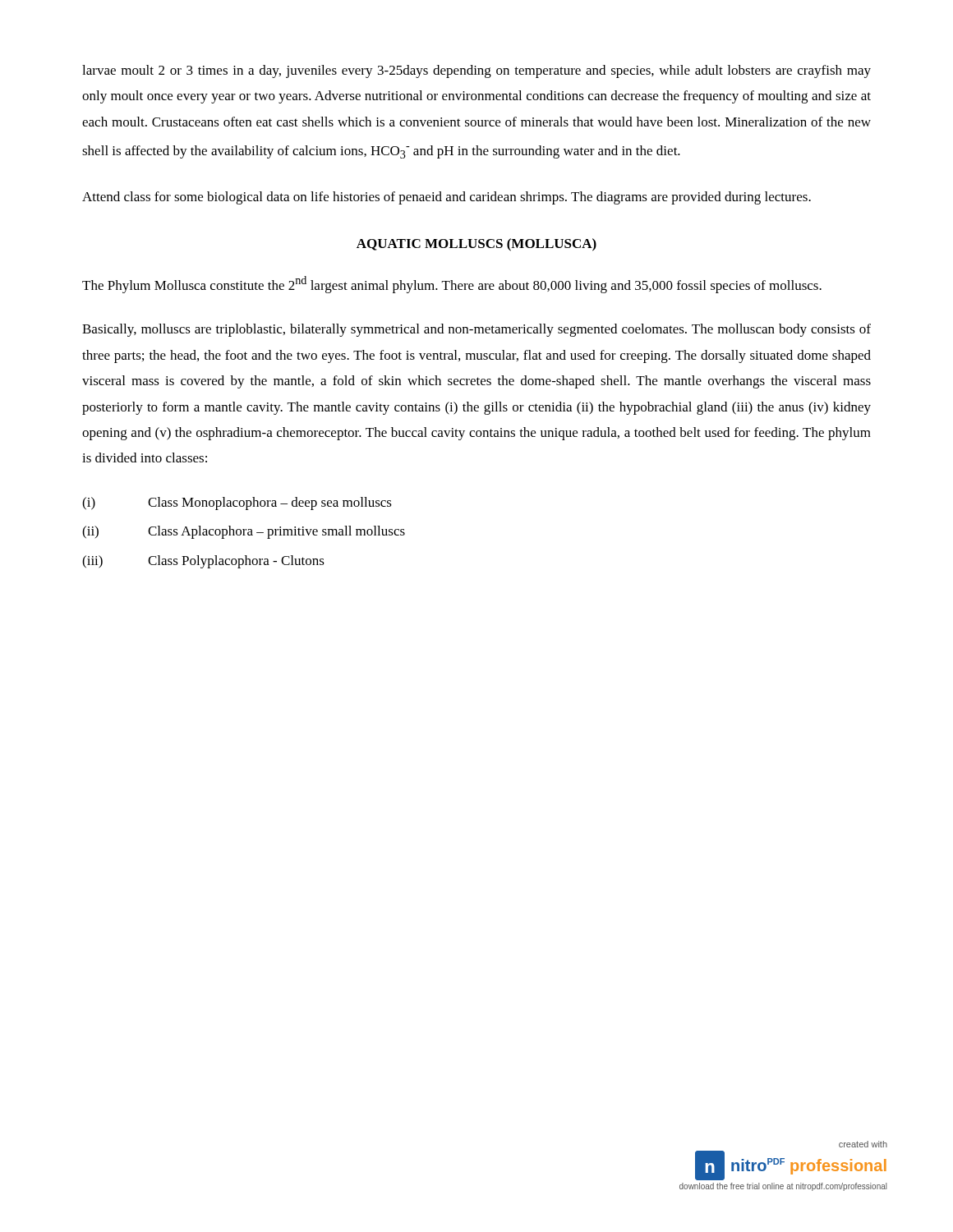Find the text starting "(i) Class Monoplacophora – deep sea molluscs"
The height and width of the screenshot is (1232, 953).
coord(237,503)
